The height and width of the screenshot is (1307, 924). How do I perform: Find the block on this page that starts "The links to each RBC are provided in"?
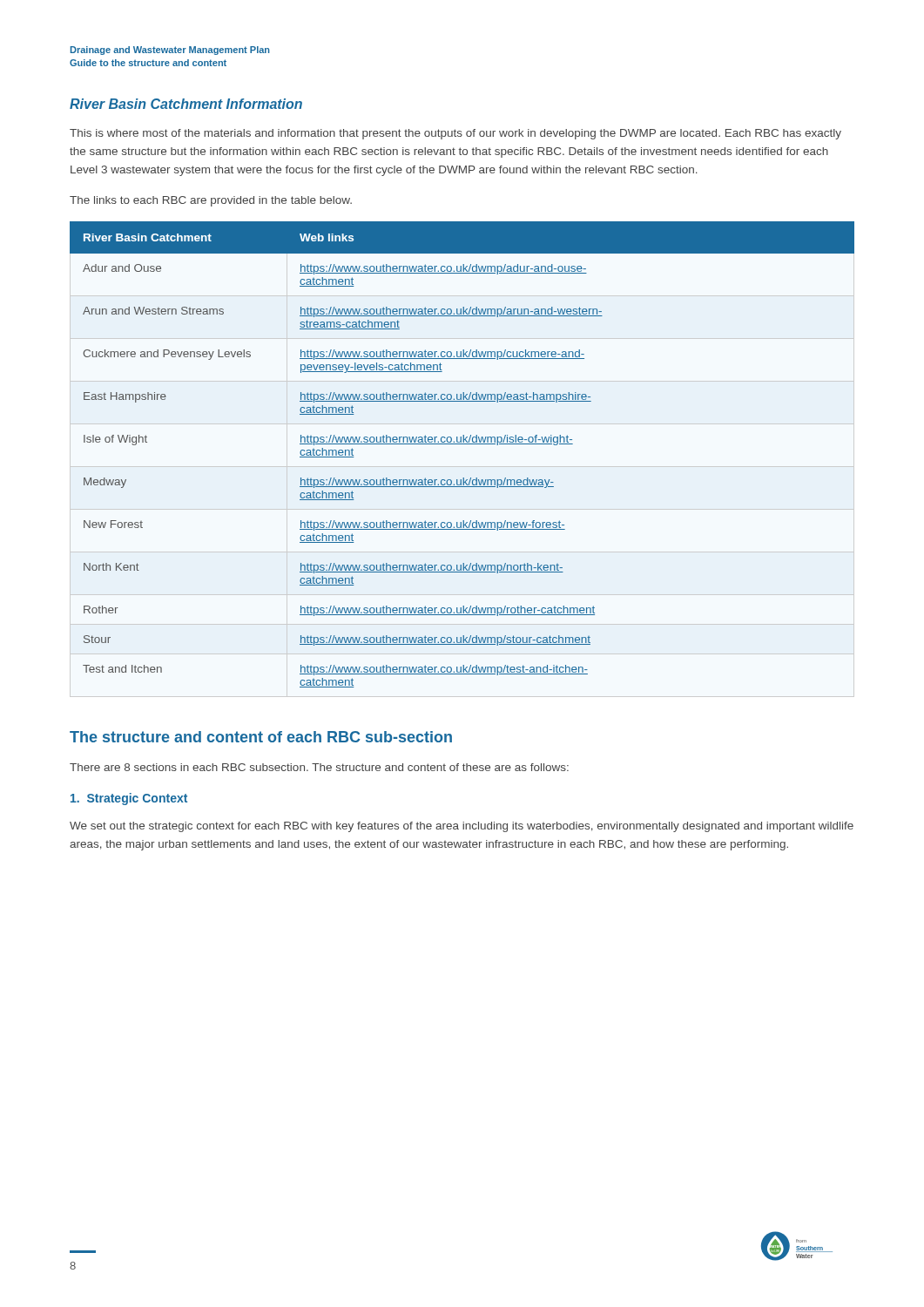(211, 200)
